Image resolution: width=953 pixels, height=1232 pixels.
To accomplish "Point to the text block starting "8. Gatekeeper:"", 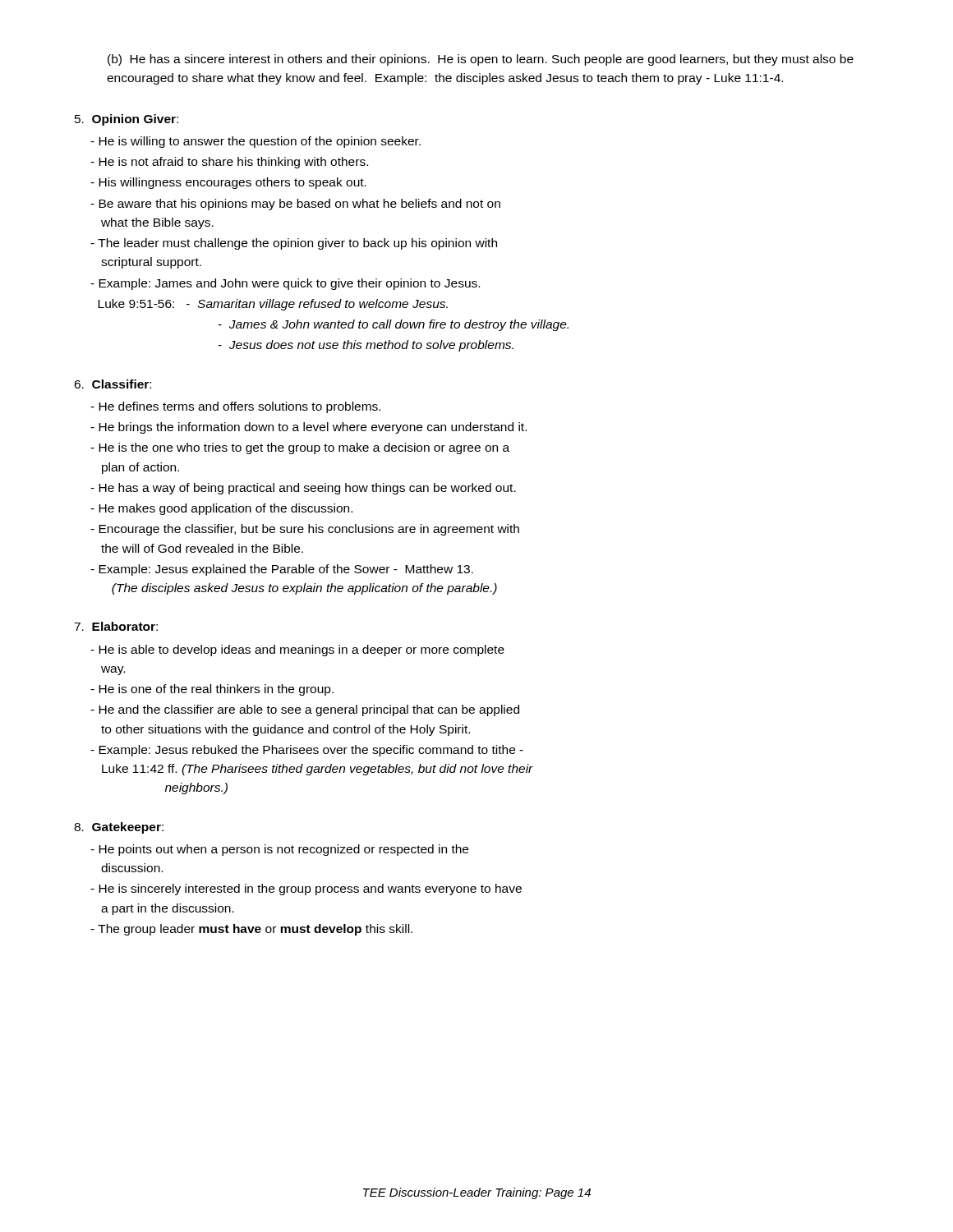I will (119, 826).
